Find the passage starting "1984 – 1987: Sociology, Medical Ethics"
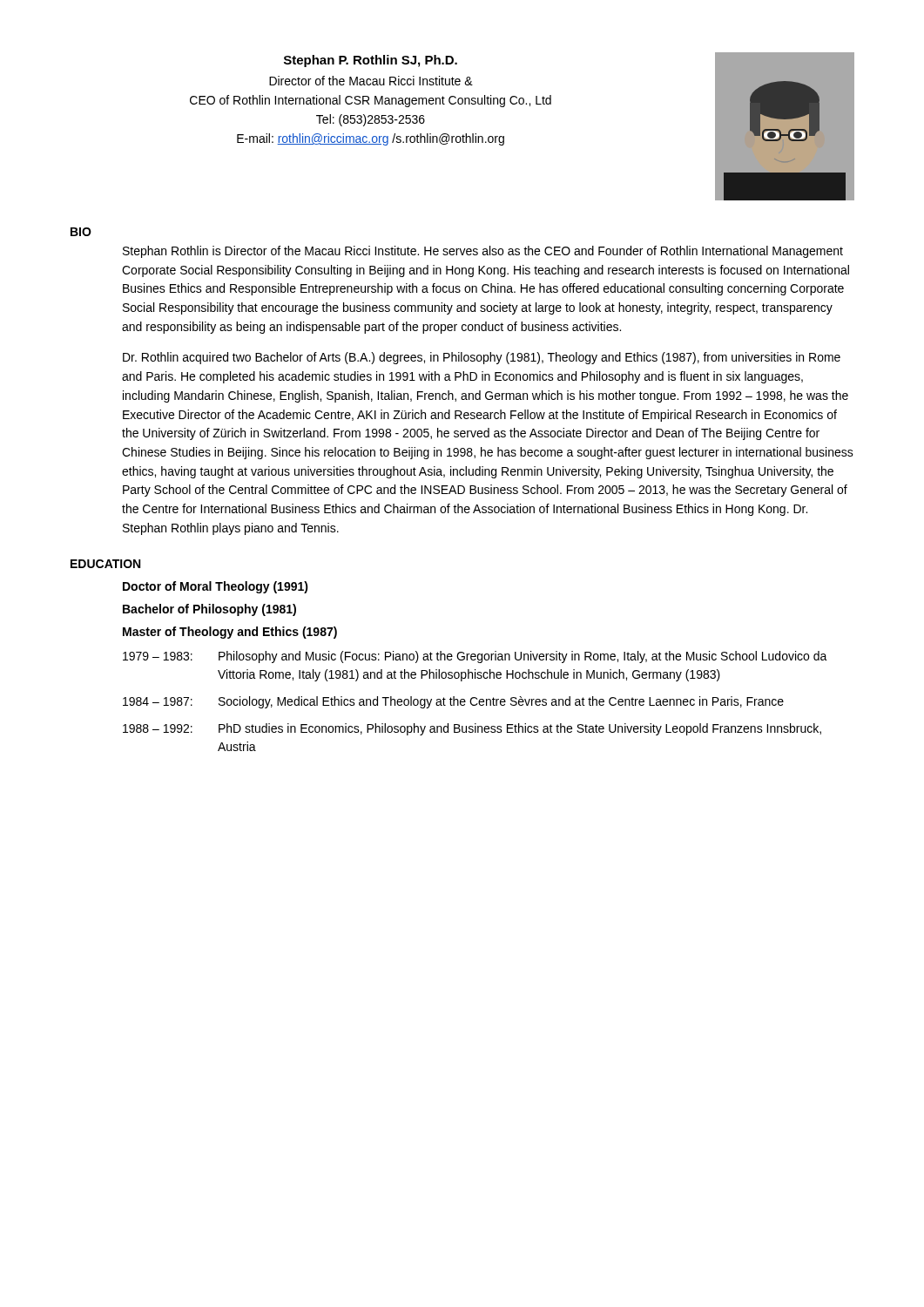Image resolution: width=924 pixels, height=1307 pixels. 488,702
